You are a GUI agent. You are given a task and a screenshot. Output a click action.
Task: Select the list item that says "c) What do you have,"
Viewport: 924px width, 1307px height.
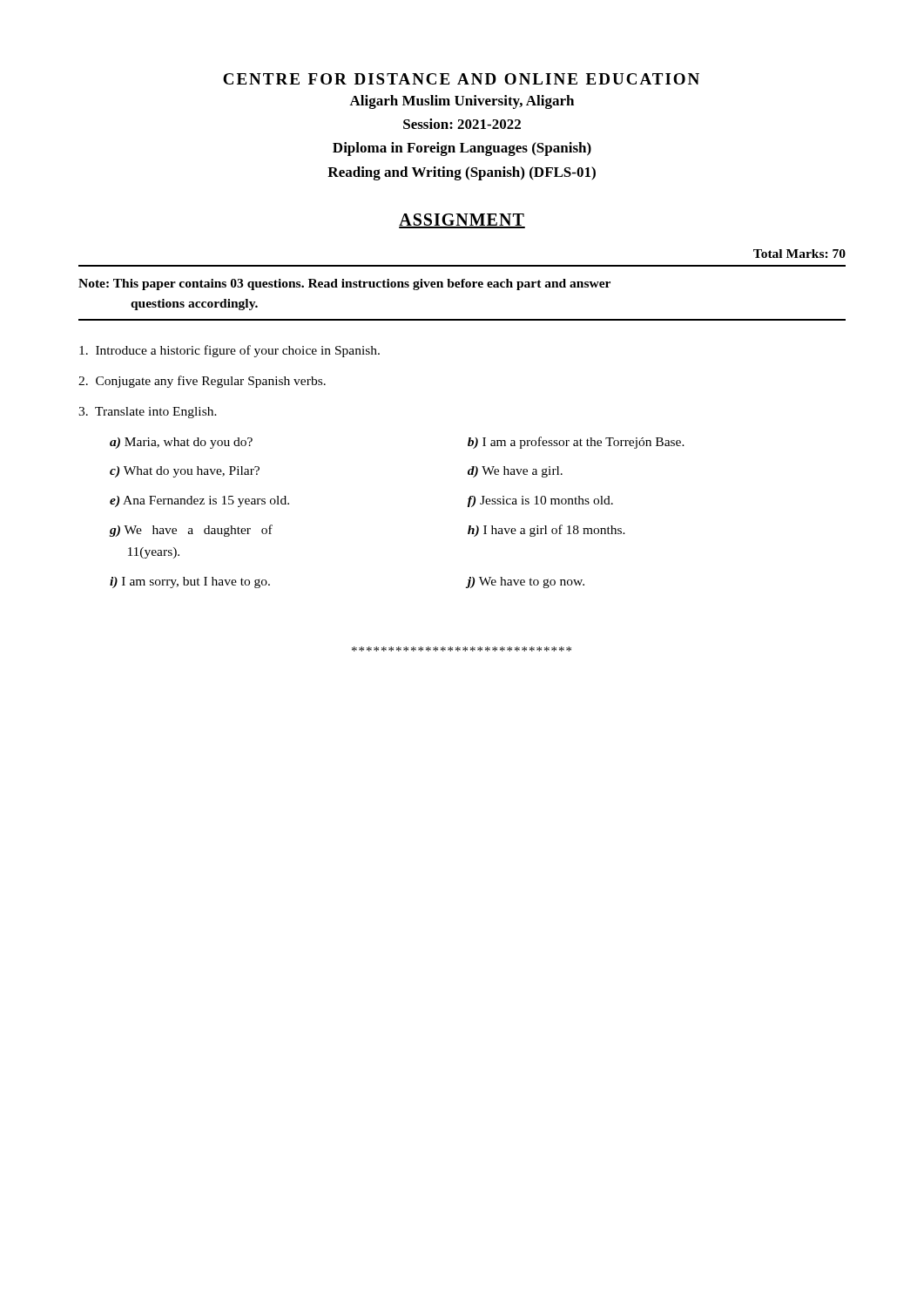pyautogui.click(x=478, y=471)
